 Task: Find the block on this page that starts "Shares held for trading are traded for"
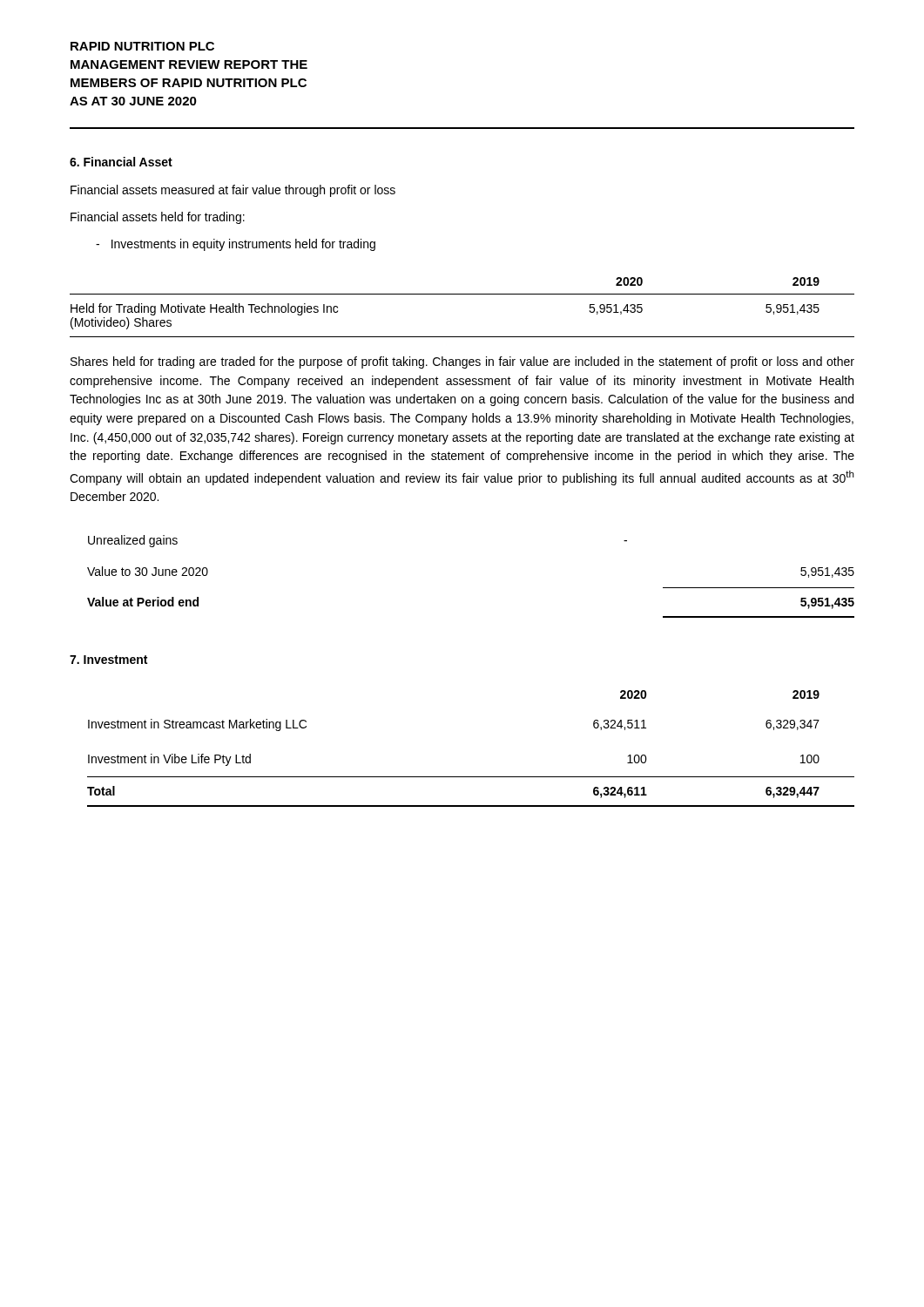462,429
